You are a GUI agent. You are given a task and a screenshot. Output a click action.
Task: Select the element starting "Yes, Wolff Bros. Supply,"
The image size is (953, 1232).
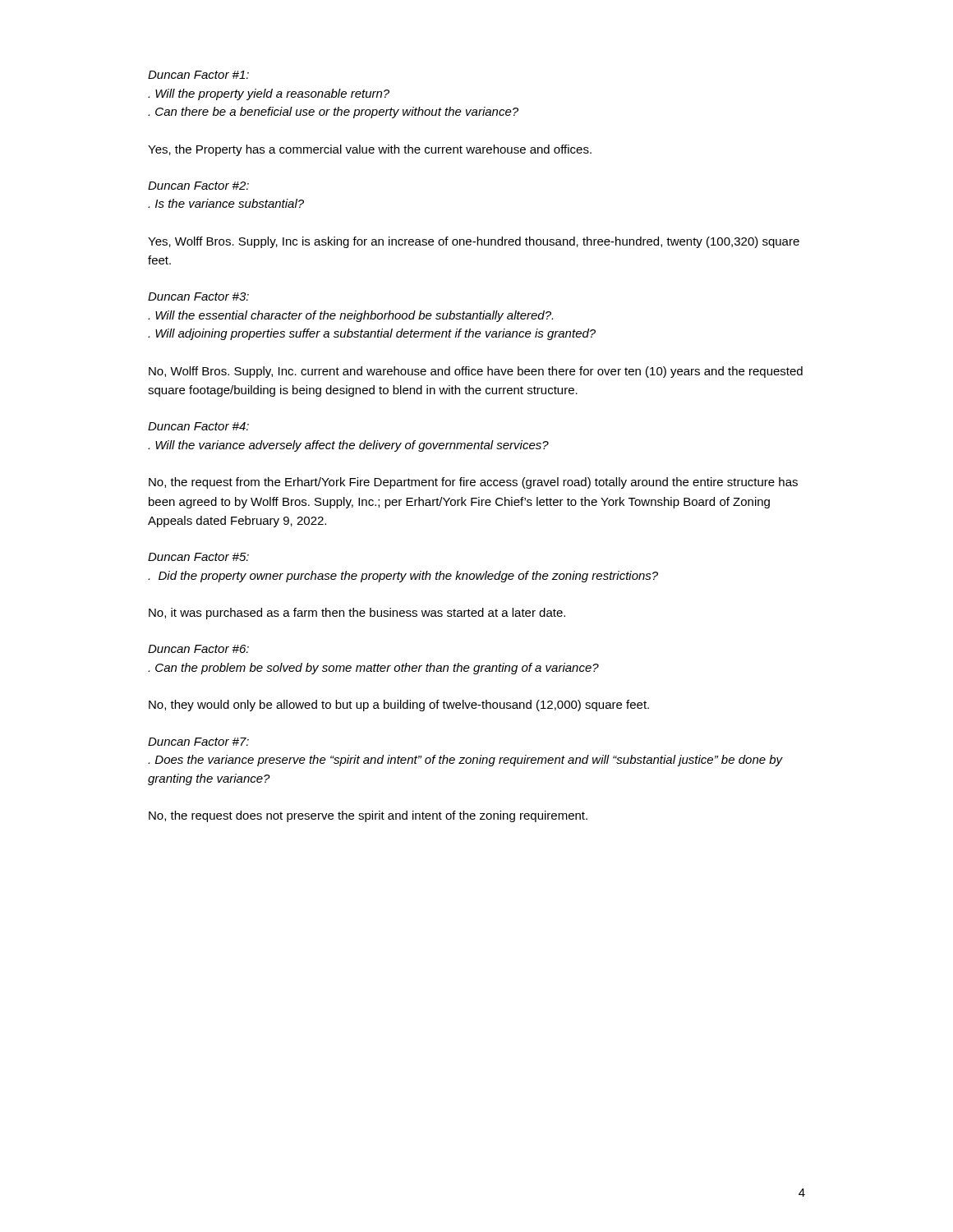pos(476,250)
